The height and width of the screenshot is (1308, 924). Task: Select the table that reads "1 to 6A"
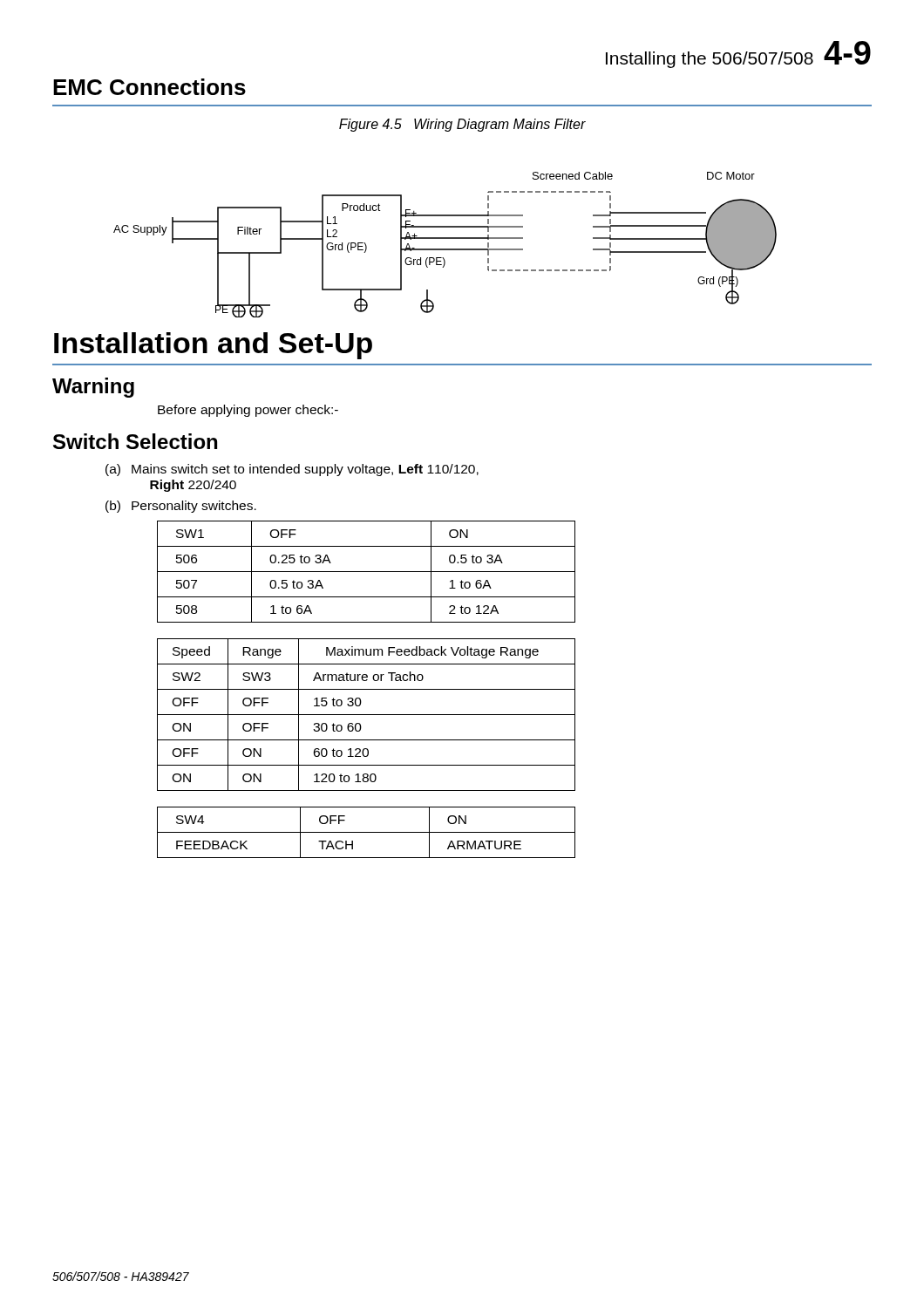488,572
